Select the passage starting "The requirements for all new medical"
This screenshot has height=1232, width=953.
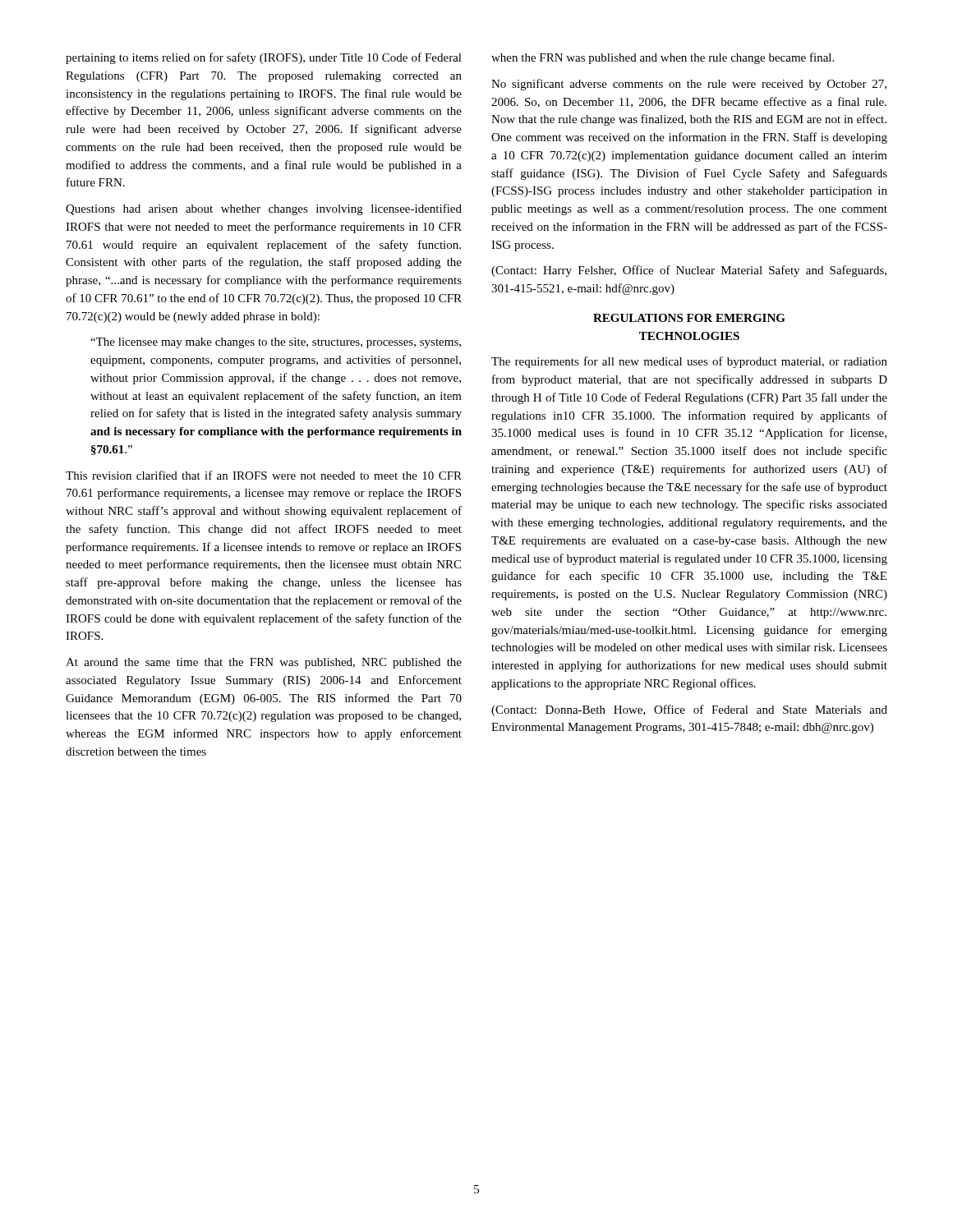click(x=689, y=523)
